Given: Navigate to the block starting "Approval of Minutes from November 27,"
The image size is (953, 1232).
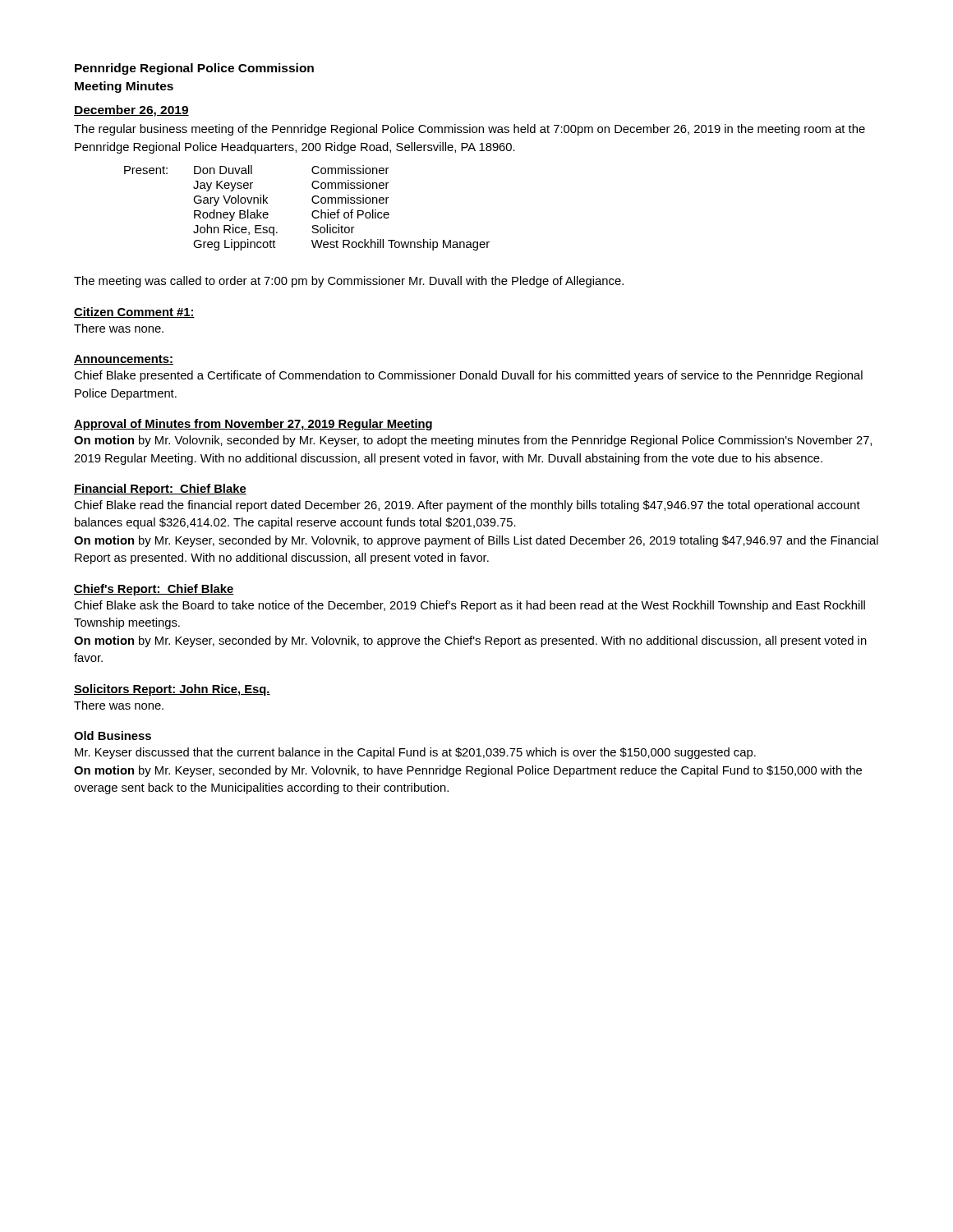Looking at the screenshot, I should click(253, 424).
